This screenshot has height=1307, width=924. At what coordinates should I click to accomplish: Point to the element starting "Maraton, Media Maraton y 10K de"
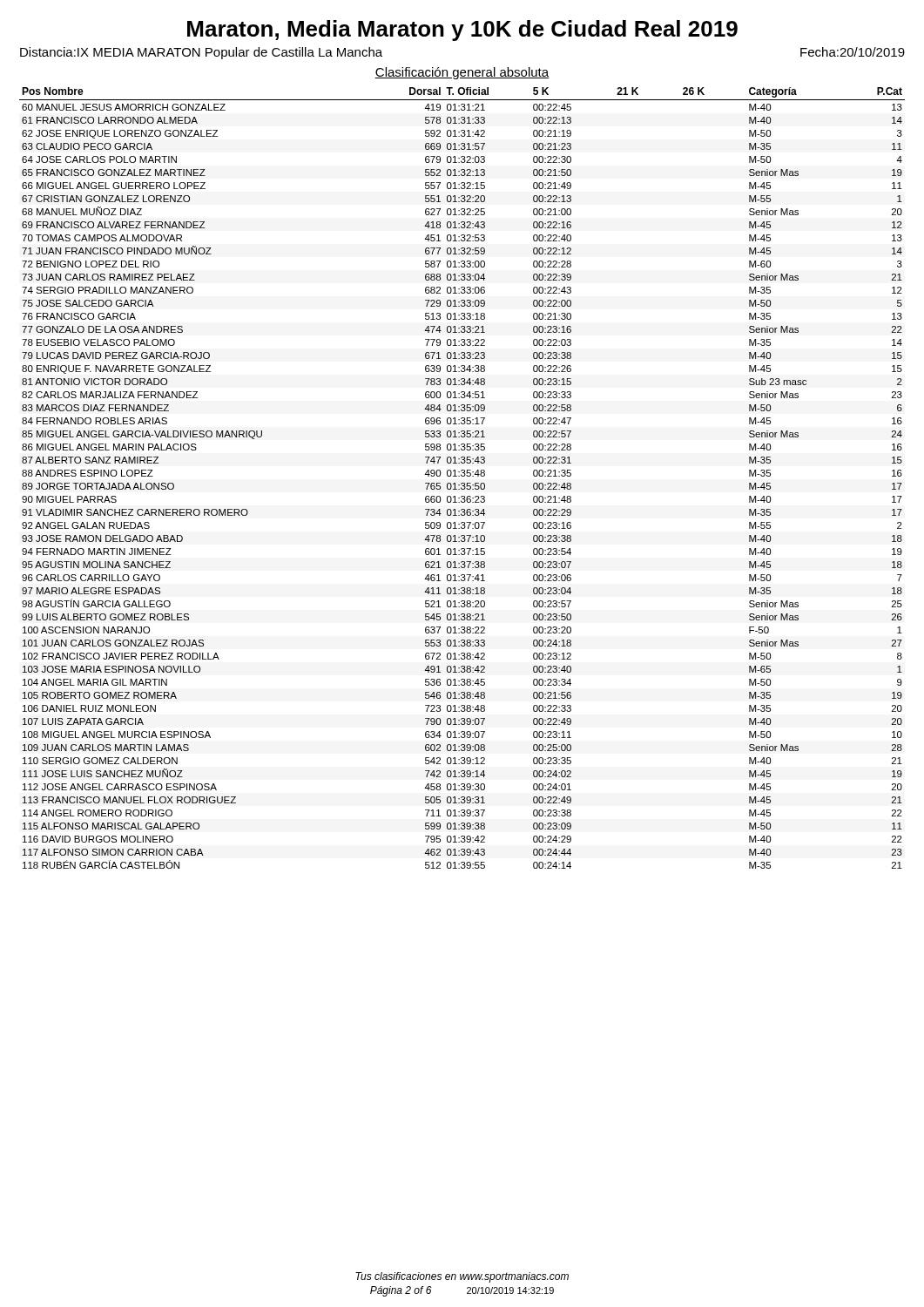pos(462,29)
